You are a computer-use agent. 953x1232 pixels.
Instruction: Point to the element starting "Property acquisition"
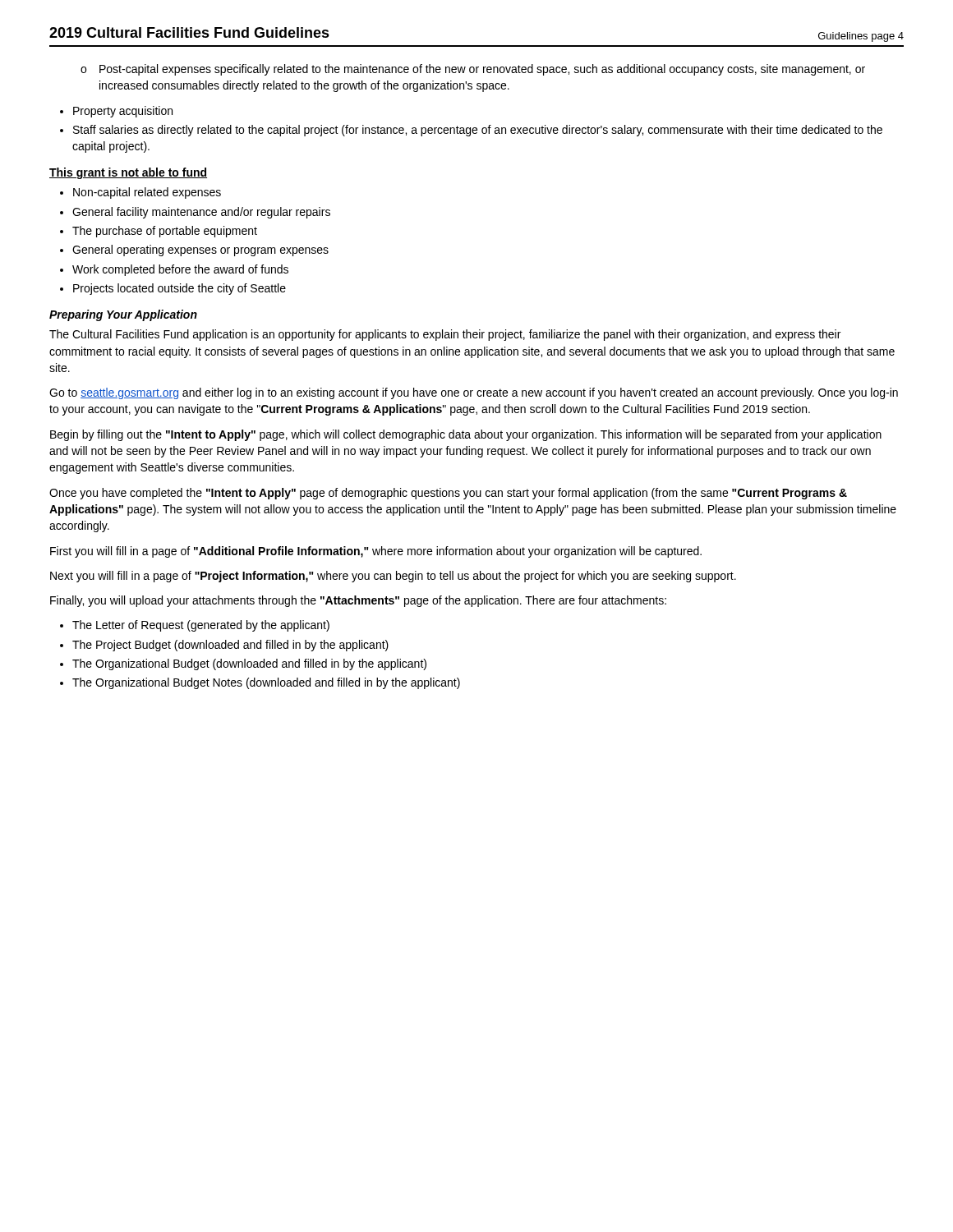tap(123, 111)
